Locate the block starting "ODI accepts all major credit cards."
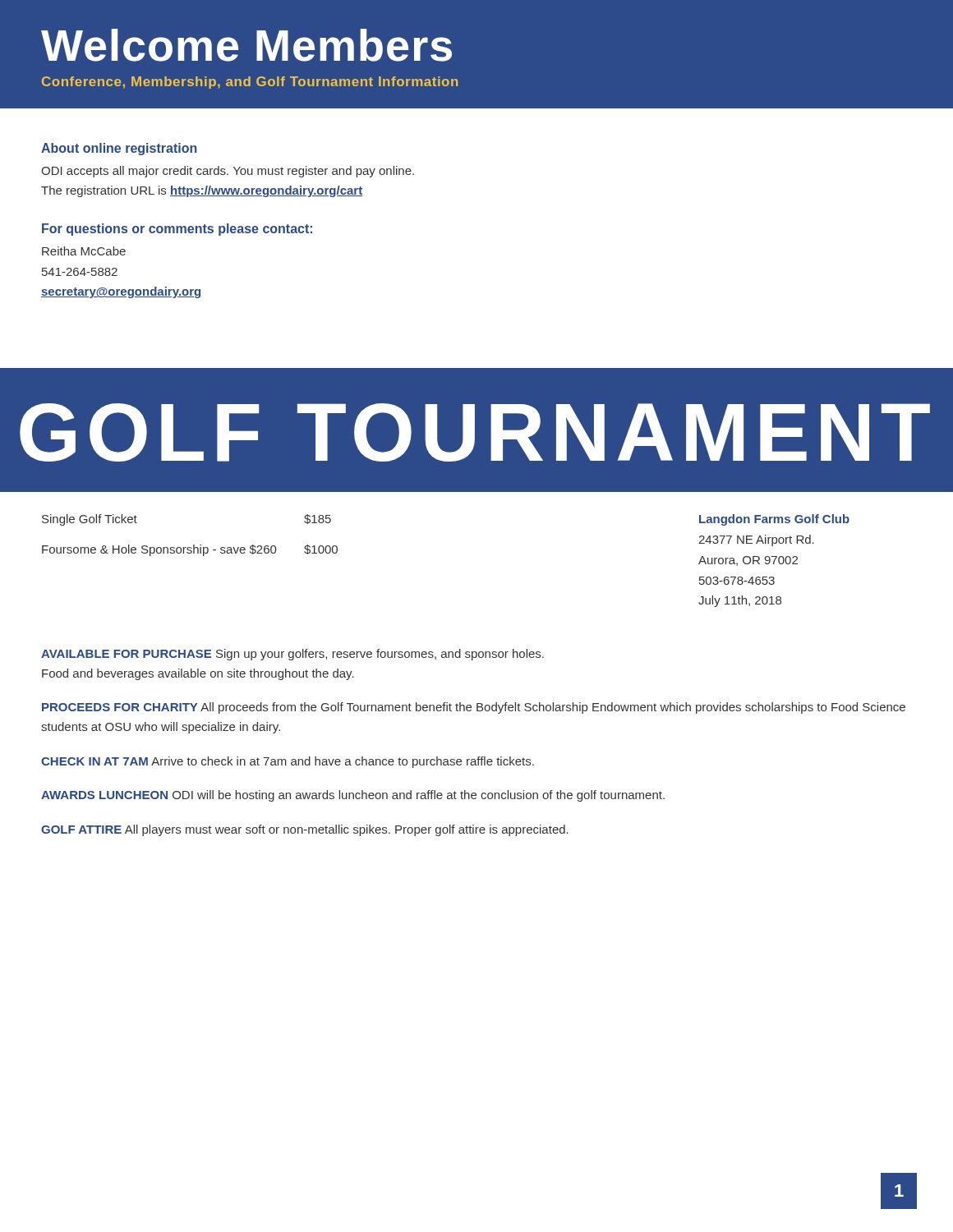The width and height of the screenshot is (953, 1232). tap(228, 180)
